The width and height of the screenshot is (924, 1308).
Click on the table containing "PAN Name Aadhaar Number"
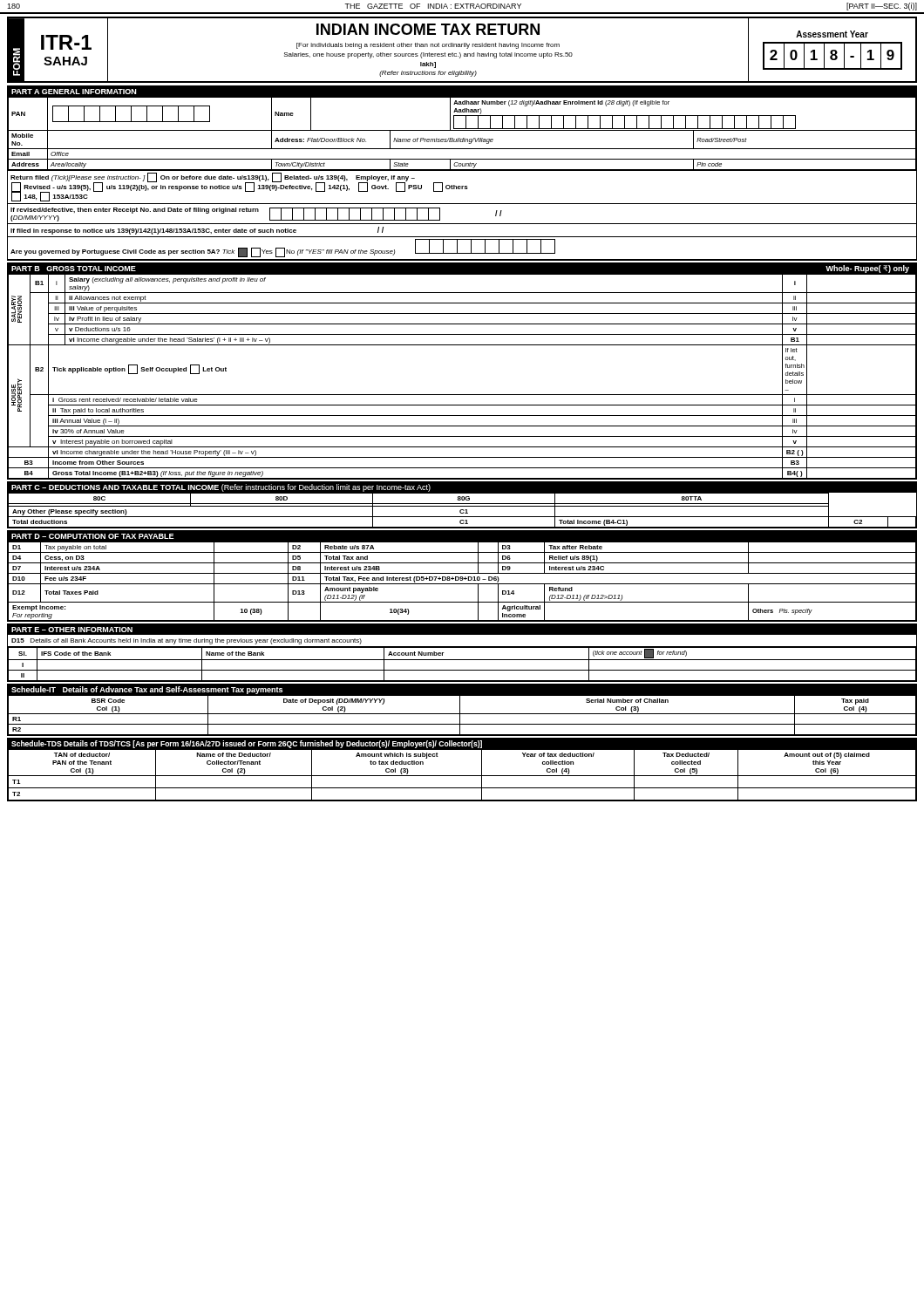tap(462, 134)
